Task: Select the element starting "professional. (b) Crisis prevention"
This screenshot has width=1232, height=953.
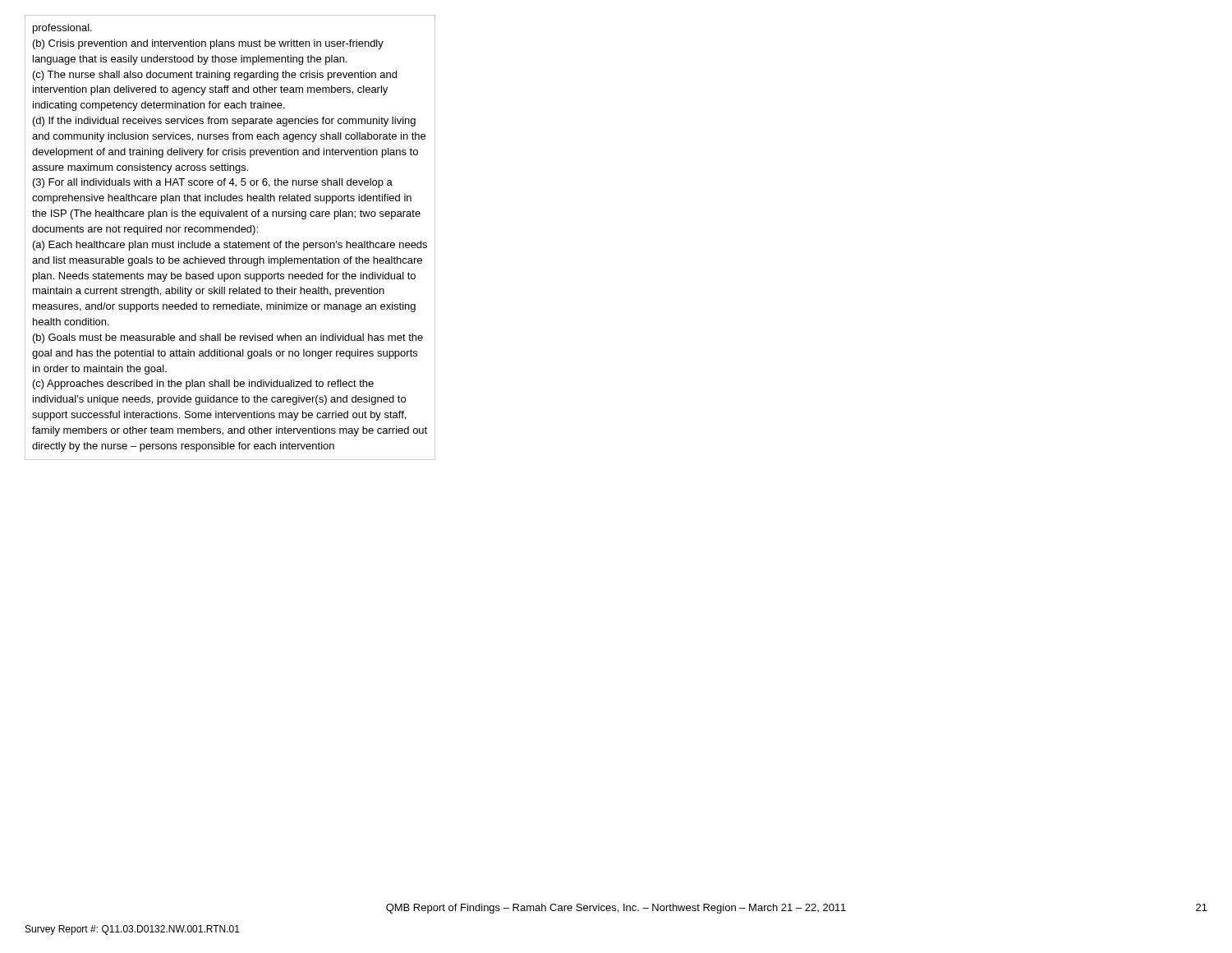Action: click(230, 236)
